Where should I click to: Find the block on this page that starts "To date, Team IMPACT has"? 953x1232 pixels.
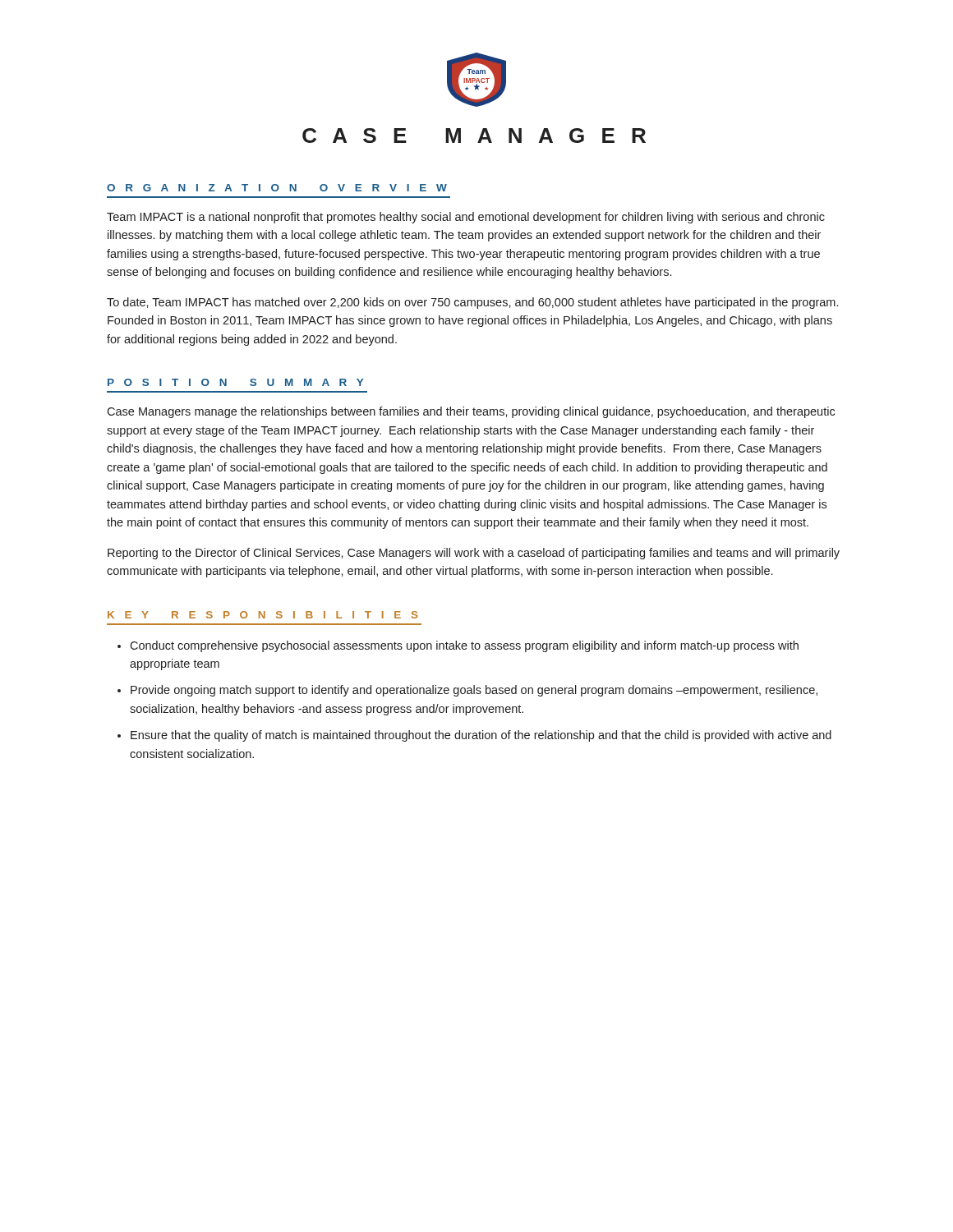[473, 321]
